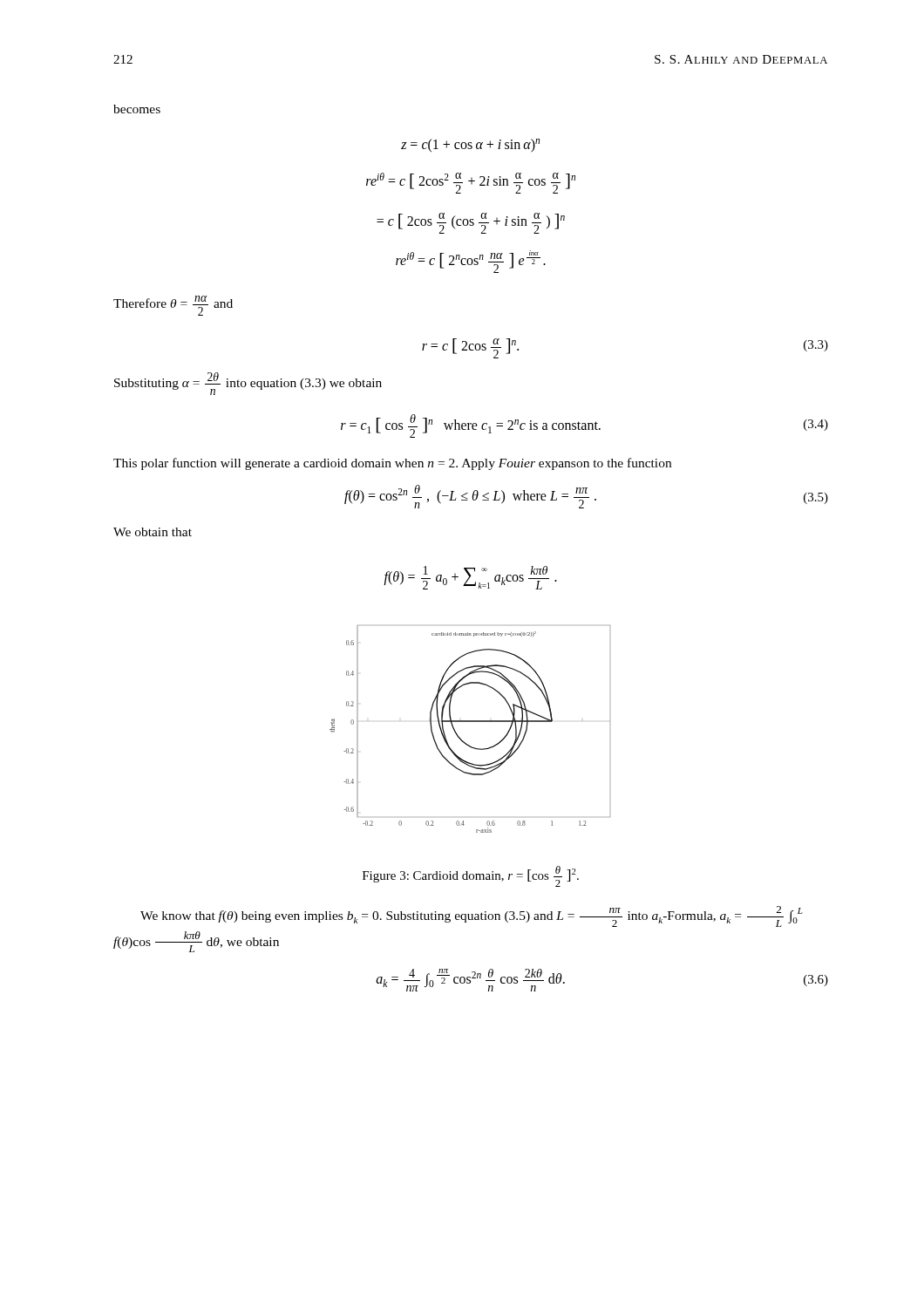Select the formula with the text "ak = 4 nπ ∫0 nπ"

pos(490,981)
